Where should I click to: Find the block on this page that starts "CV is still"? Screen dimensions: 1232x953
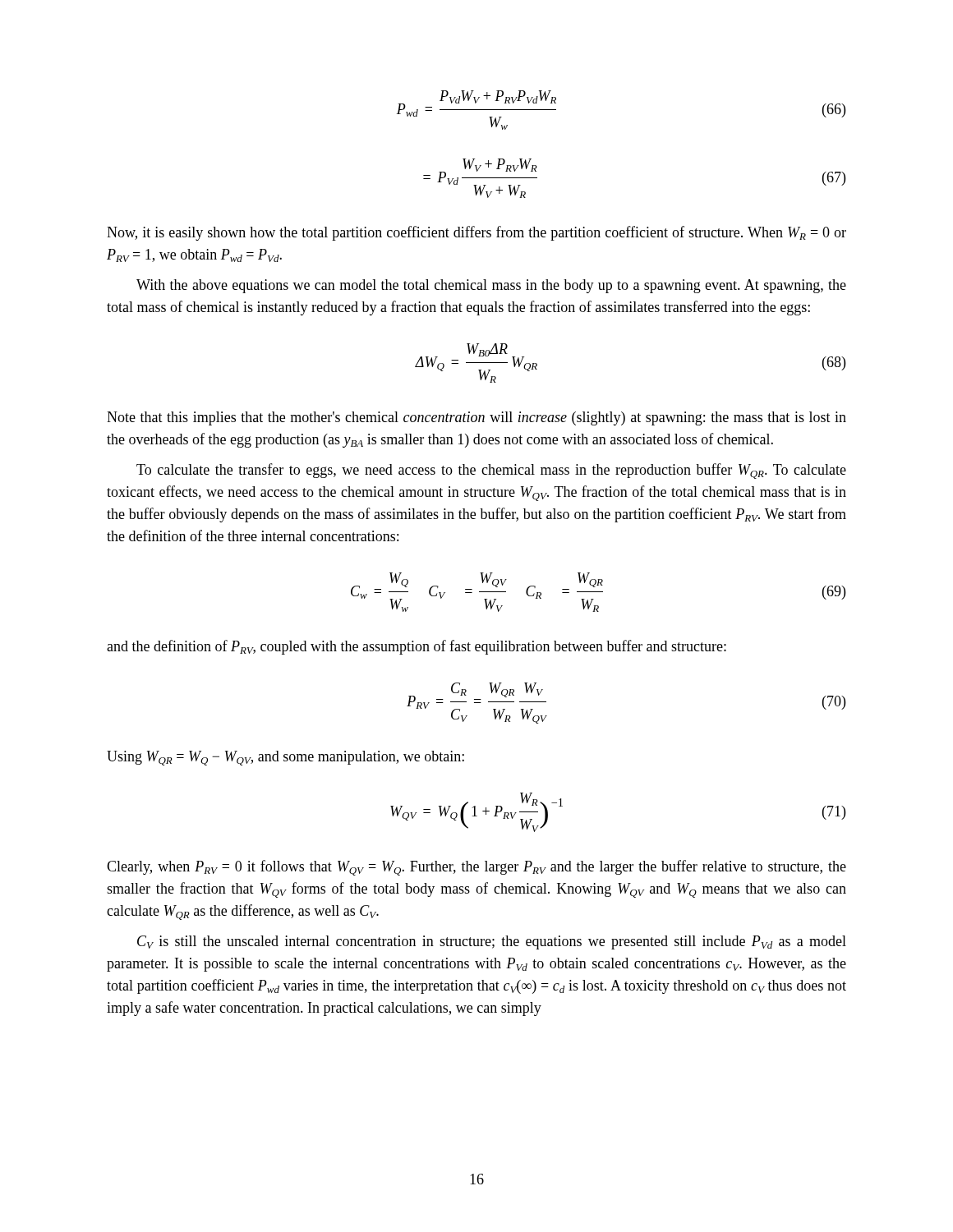click(x=476, y=975)
